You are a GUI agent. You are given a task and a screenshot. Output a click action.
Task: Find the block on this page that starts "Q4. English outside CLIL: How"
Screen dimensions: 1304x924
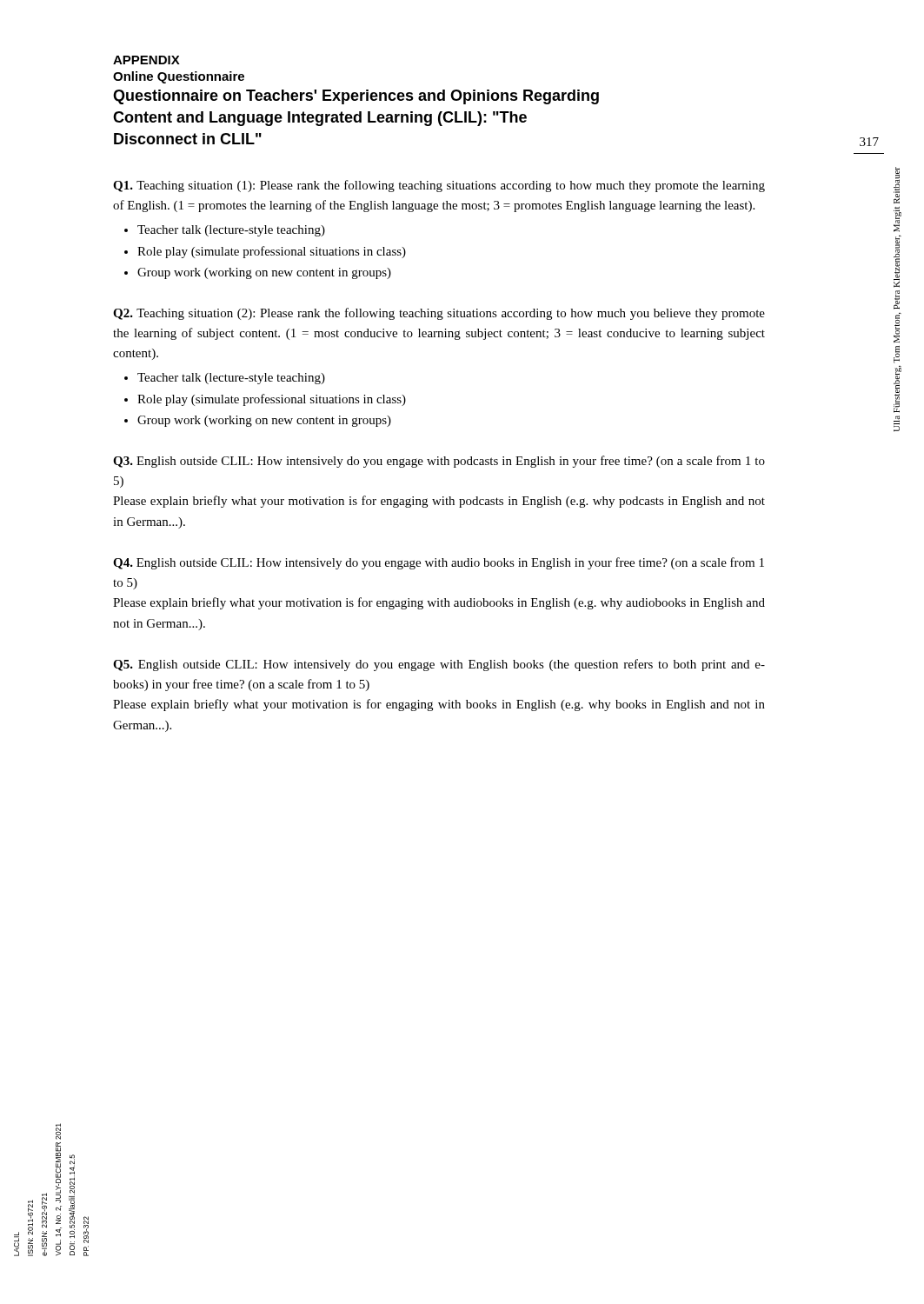click(439, 593)
